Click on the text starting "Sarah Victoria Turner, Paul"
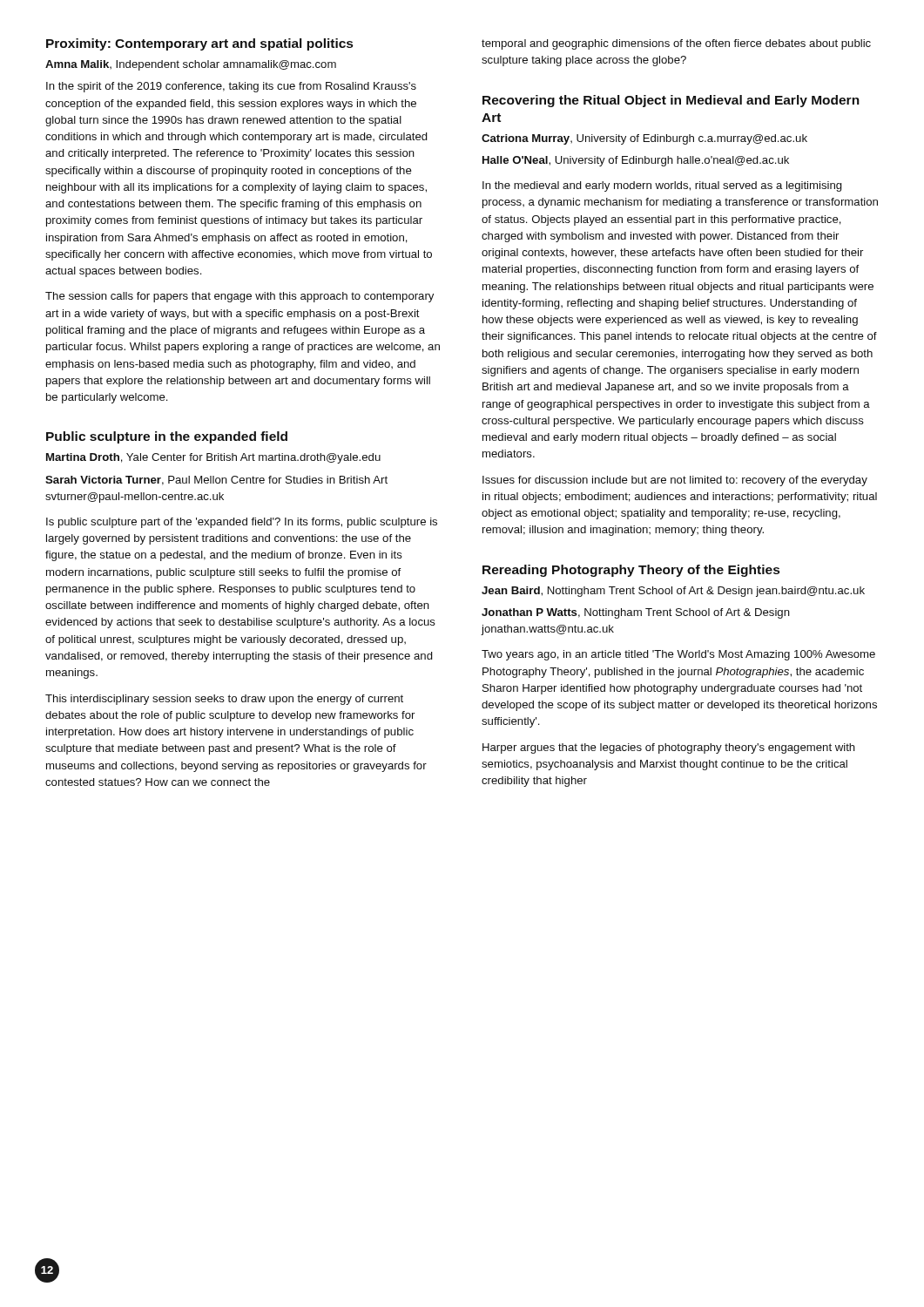Viewport: 924px width, 1307px height. [244, 488]
